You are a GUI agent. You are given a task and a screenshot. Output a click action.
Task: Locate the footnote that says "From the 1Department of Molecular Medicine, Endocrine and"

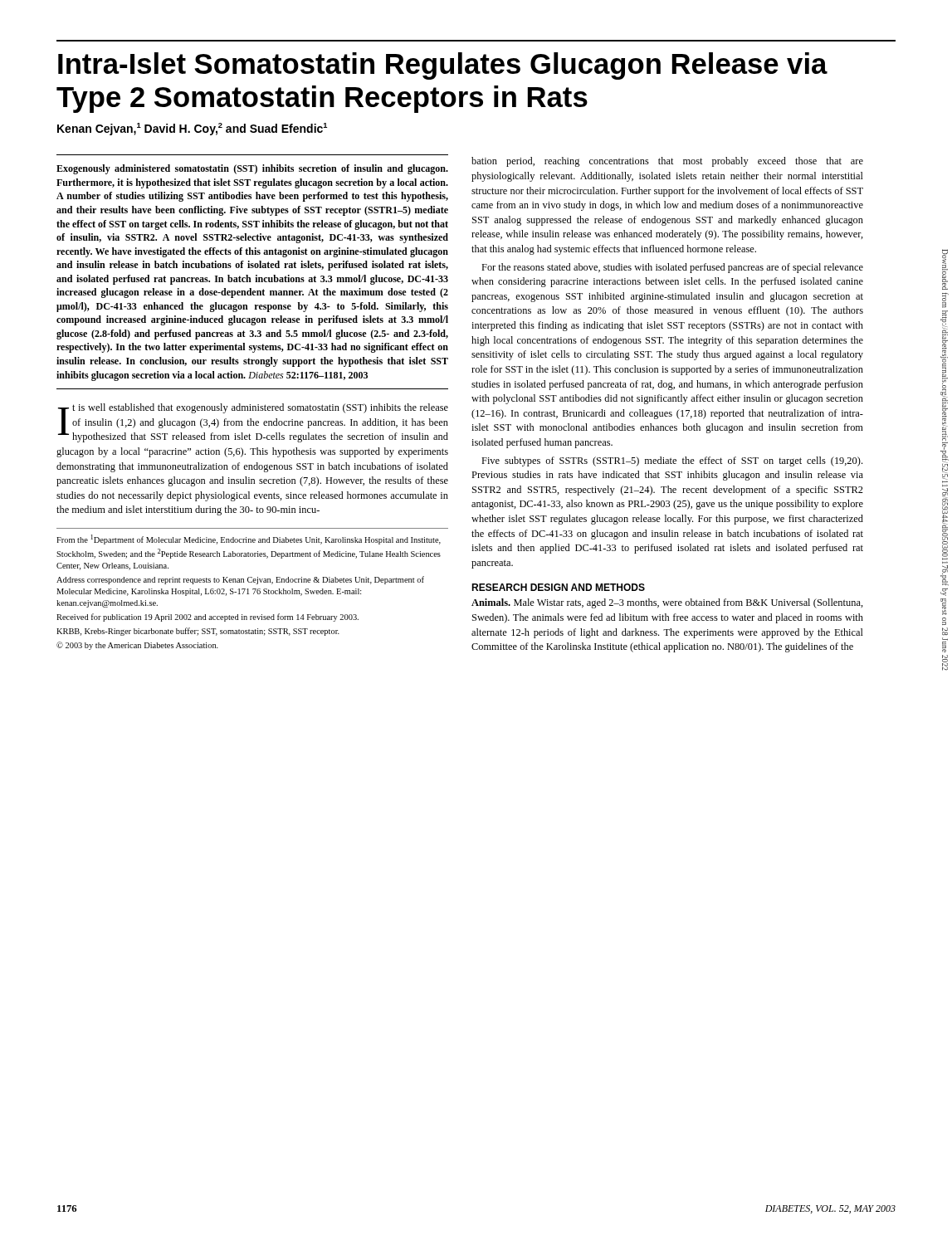click(x=252, y=592)
